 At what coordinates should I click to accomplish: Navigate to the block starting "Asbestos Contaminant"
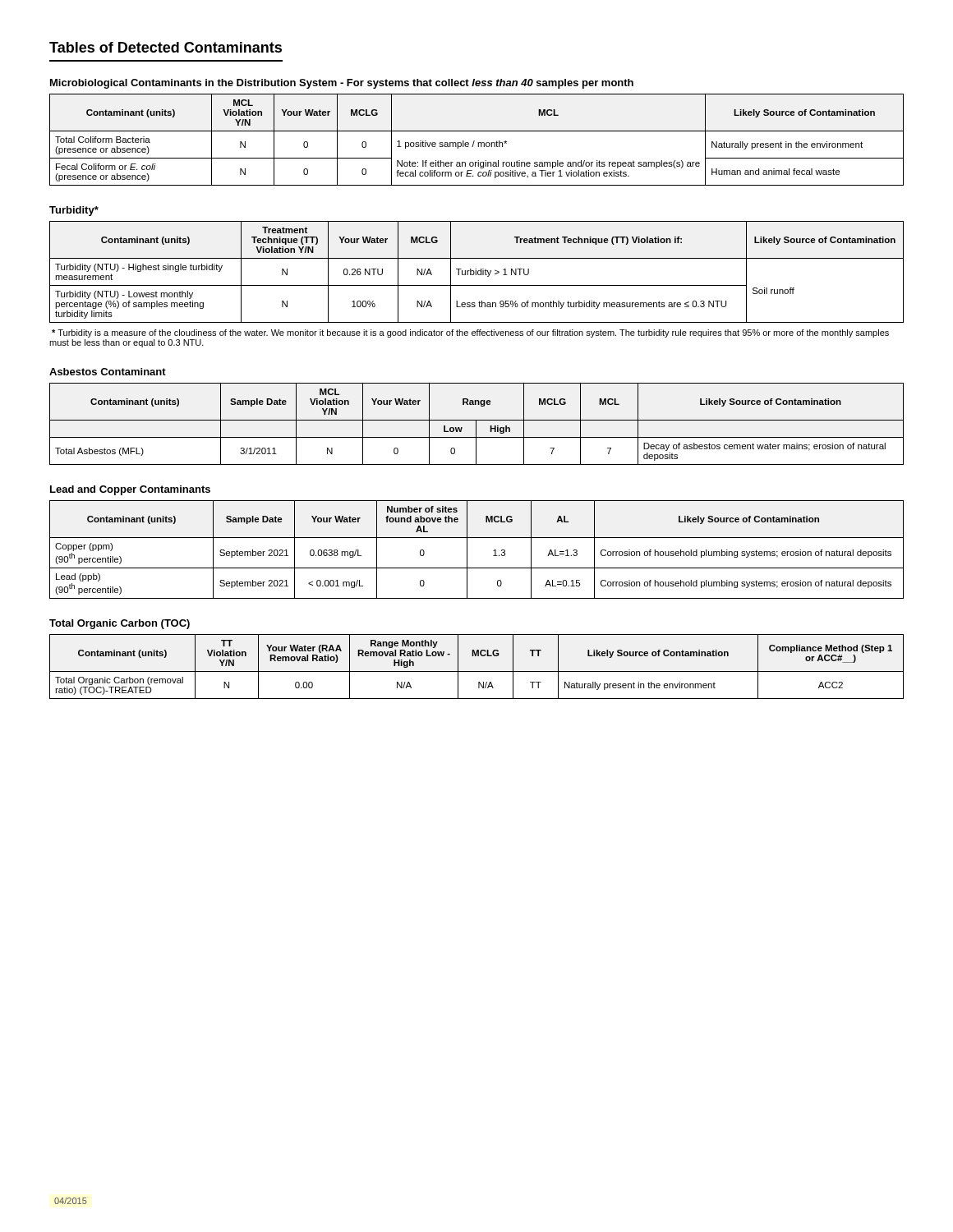click(x=107, y=372)
